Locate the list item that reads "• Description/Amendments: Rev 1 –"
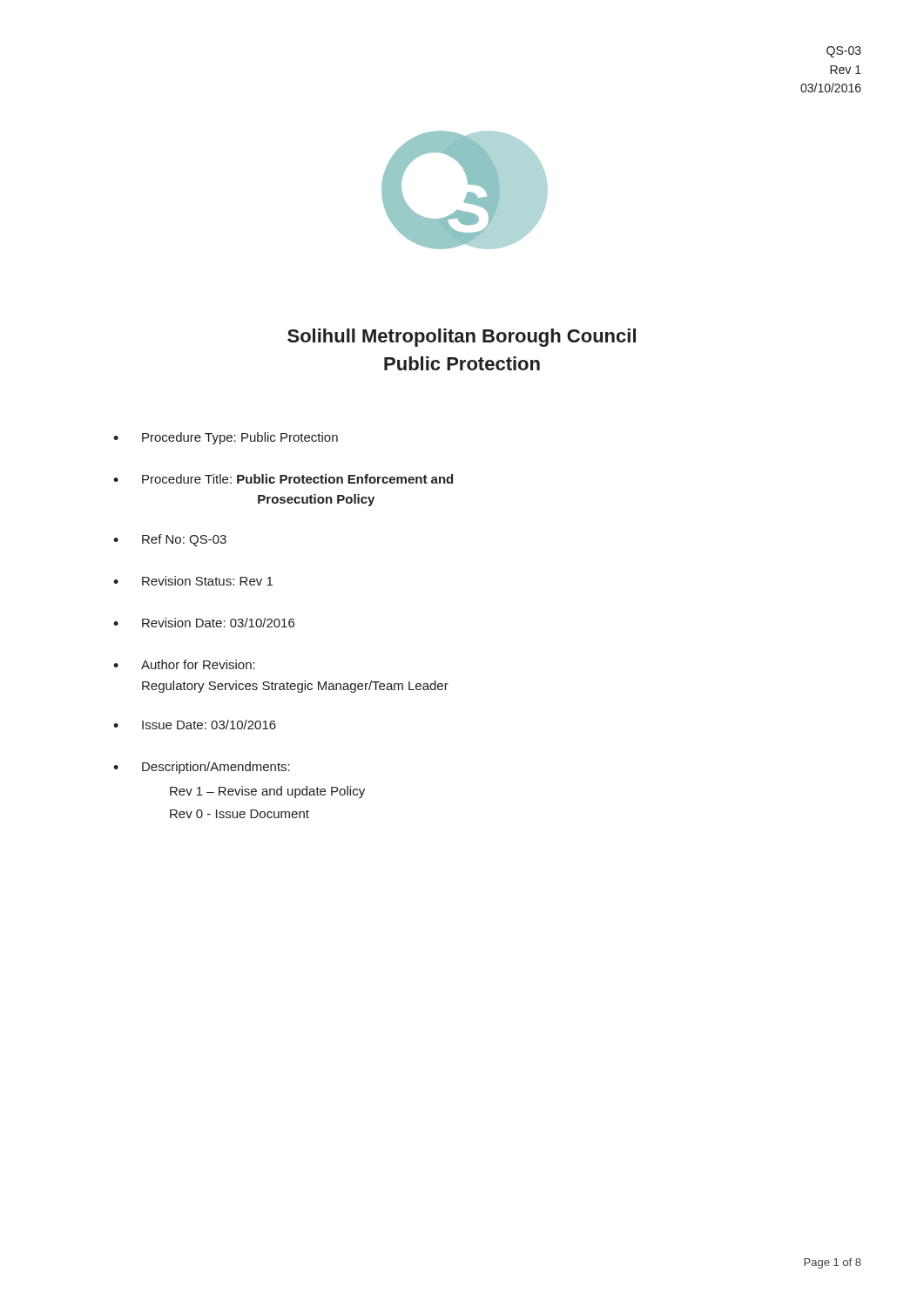 202,768
